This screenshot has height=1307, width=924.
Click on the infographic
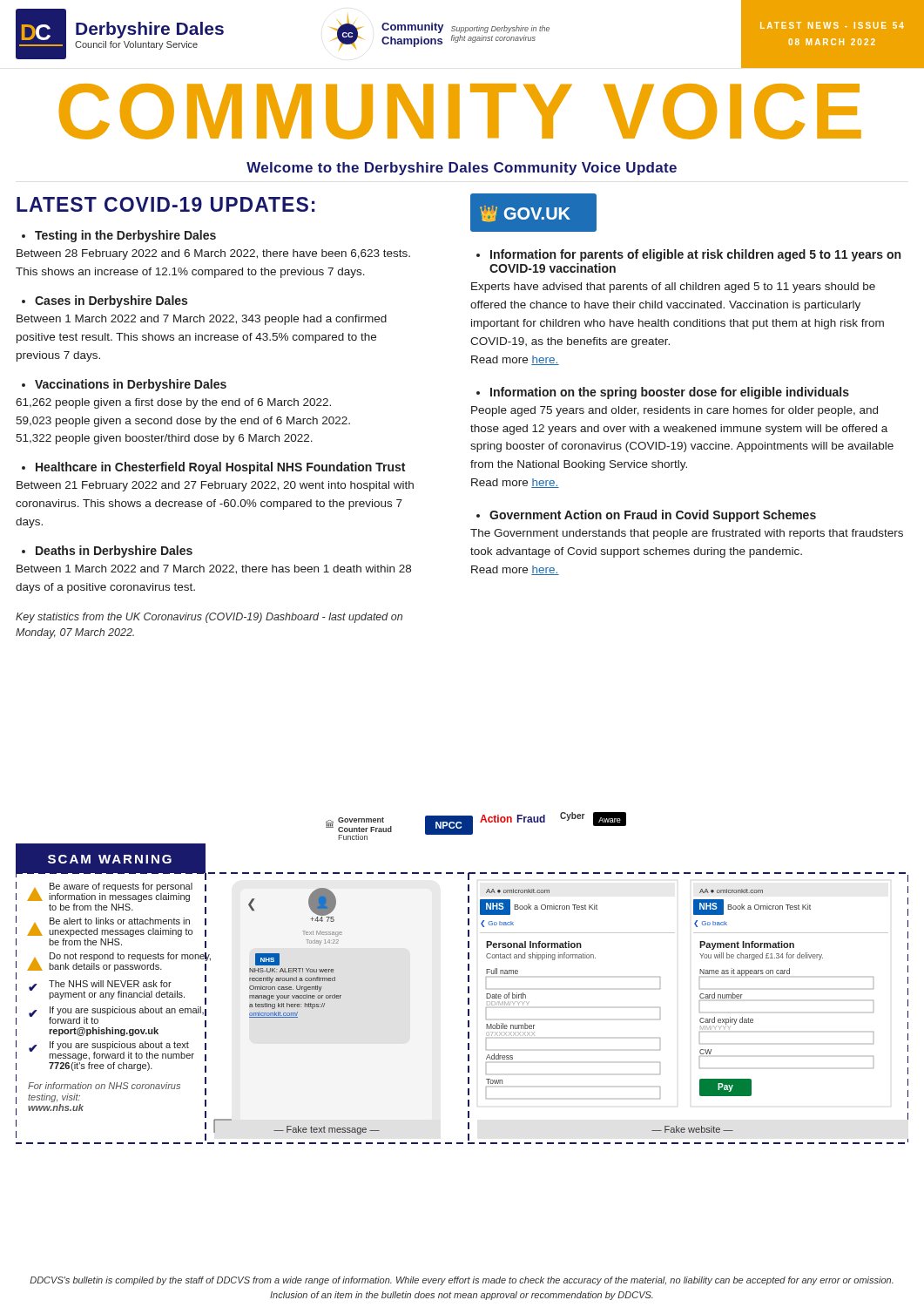point(462,982)
